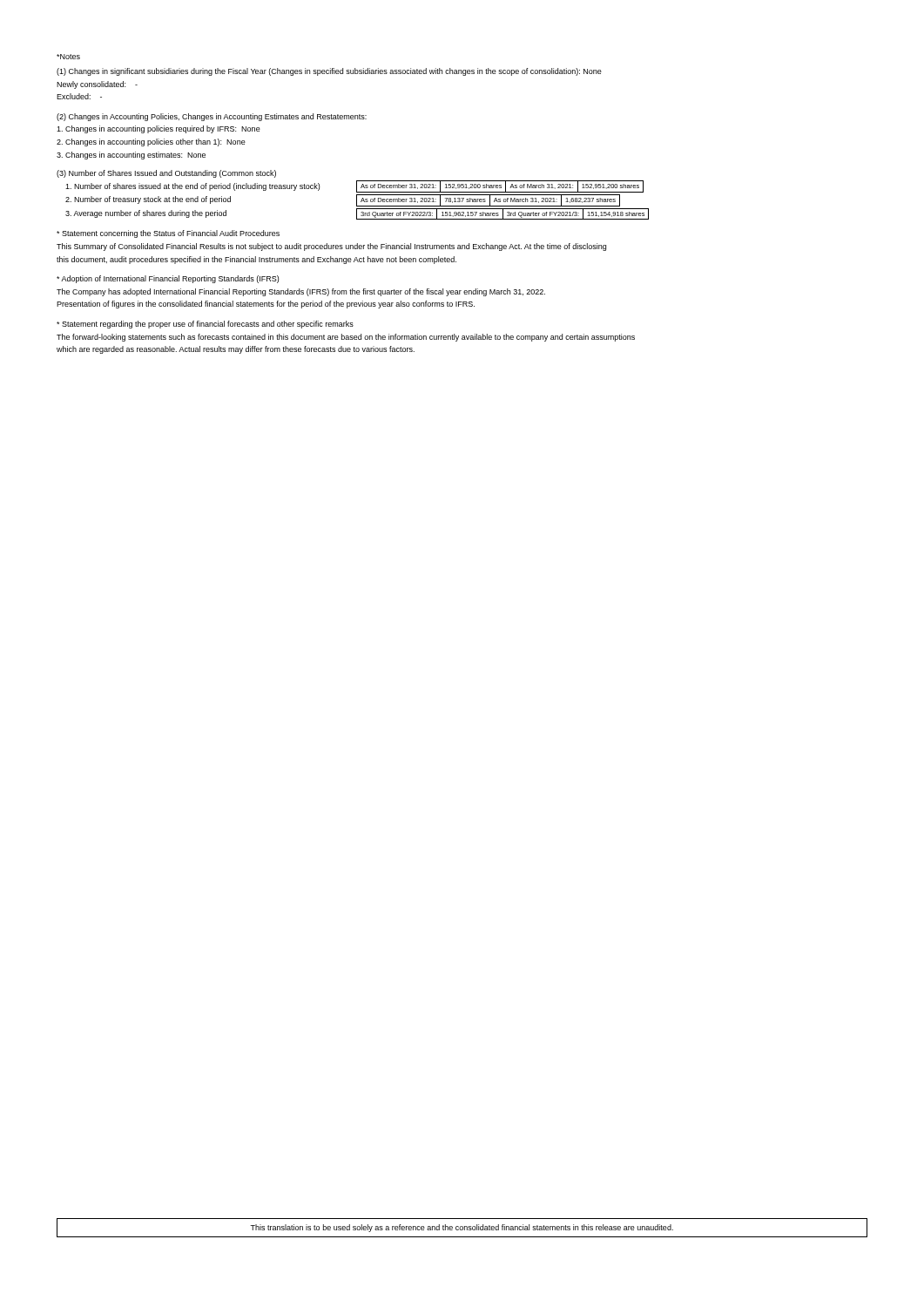Find the block on this page that starts "Adoption of International Financial Reporting Standards"
The height and width of the screenshot is (1307, 924).
[462, 292]
